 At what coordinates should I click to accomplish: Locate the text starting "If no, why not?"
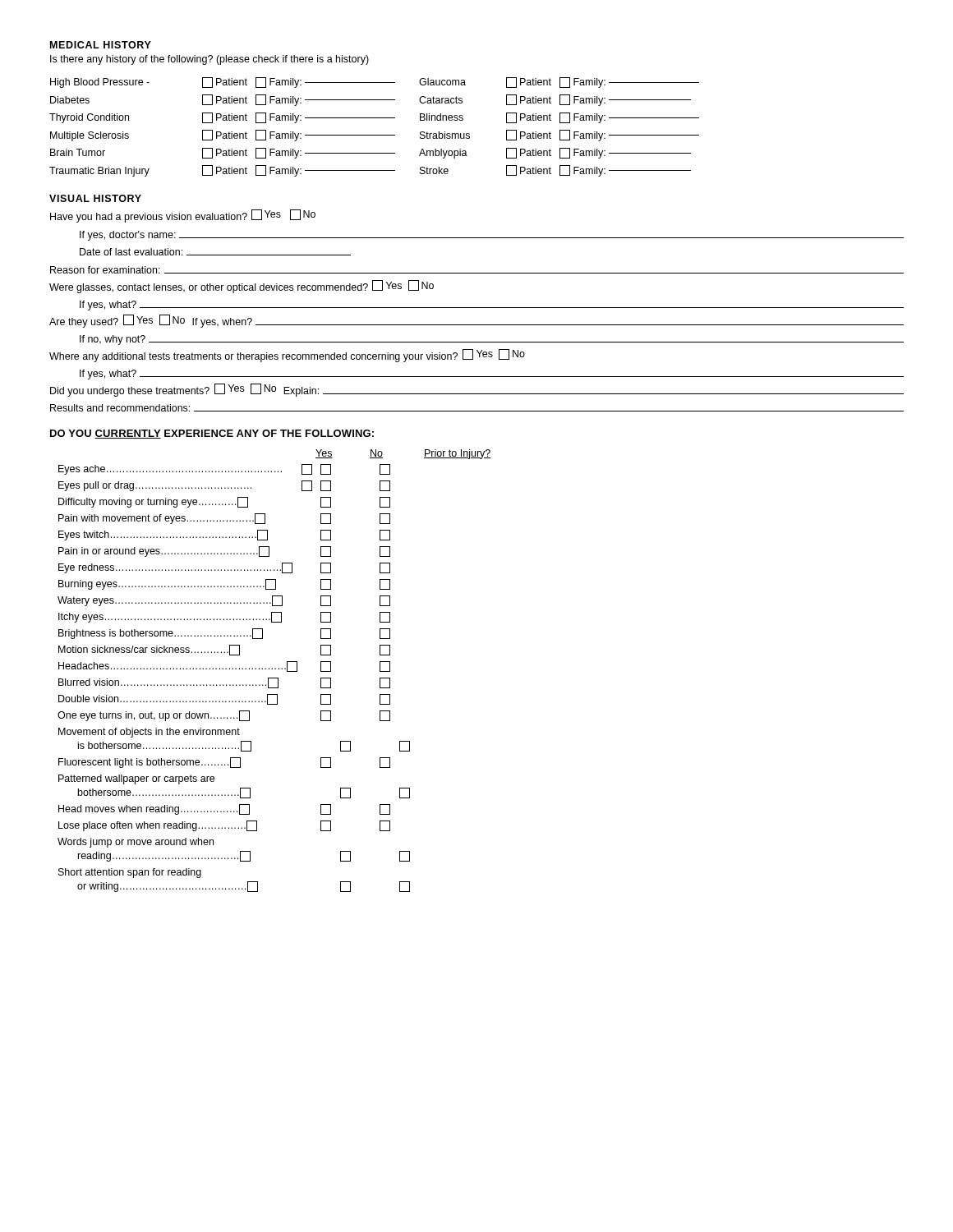coord(491,338)
